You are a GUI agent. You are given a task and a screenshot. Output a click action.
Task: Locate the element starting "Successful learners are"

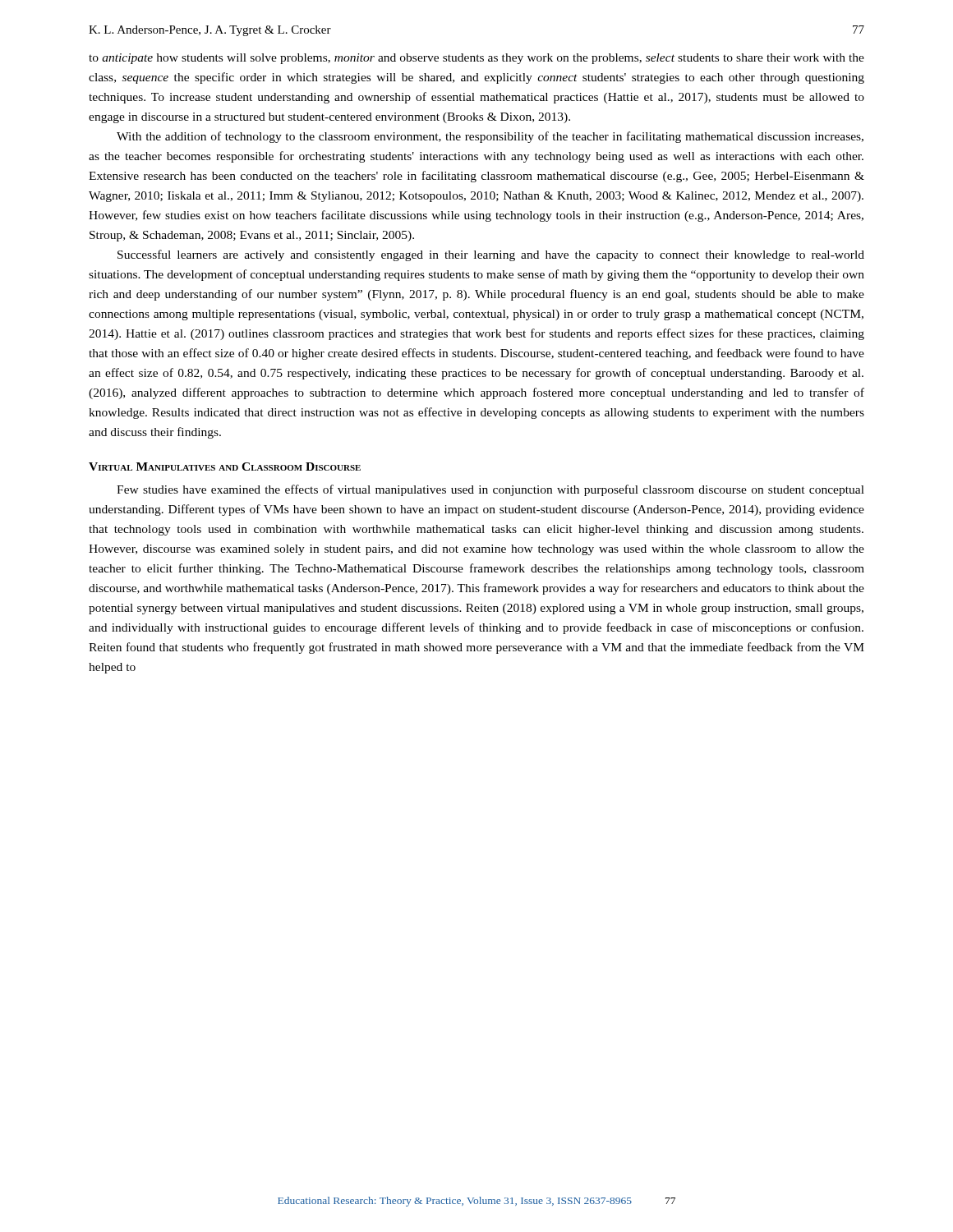(x=476, y=344)
